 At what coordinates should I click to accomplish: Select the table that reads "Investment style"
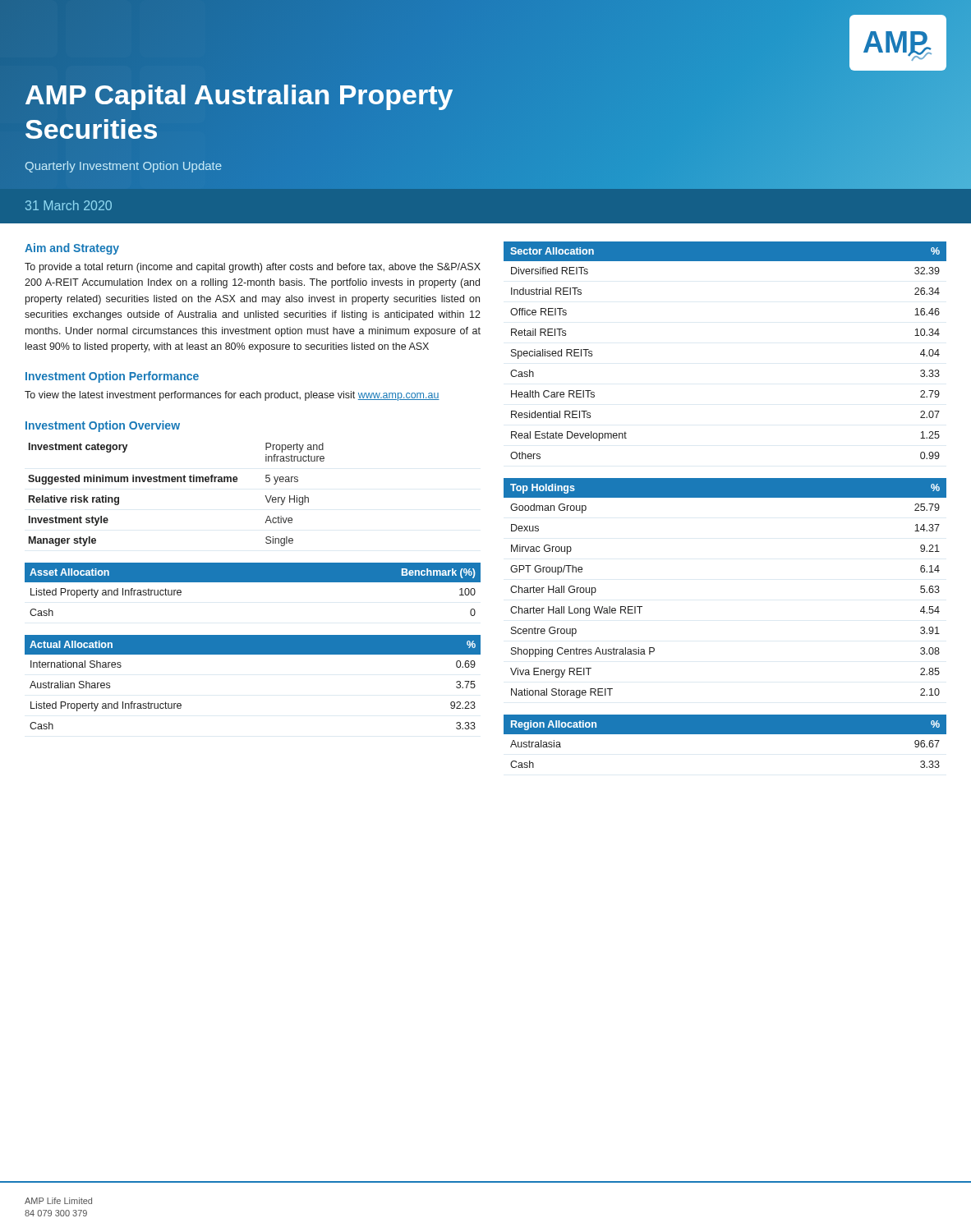[253, 494]
